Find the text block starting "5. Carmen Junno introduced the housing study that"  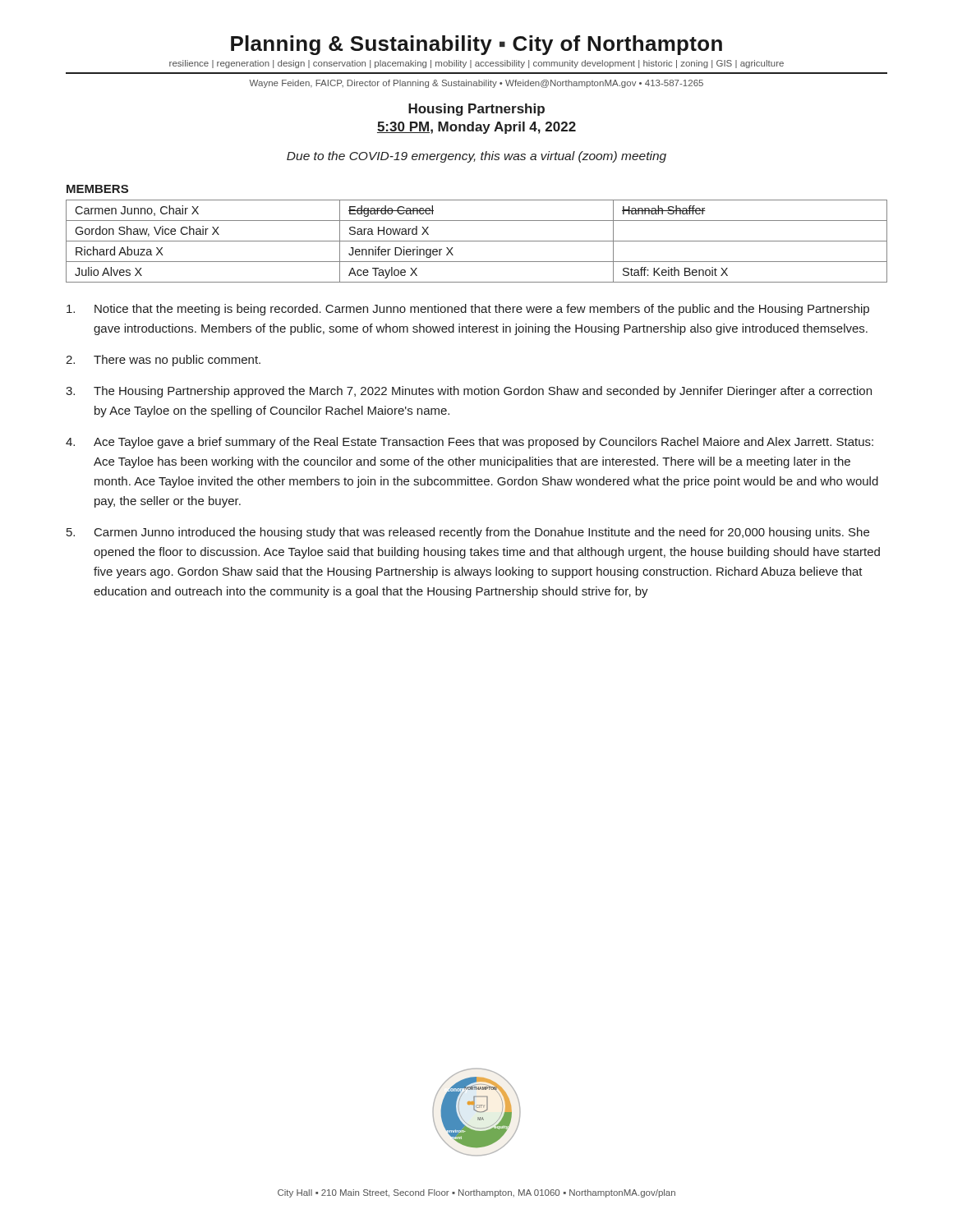[476, 562]
